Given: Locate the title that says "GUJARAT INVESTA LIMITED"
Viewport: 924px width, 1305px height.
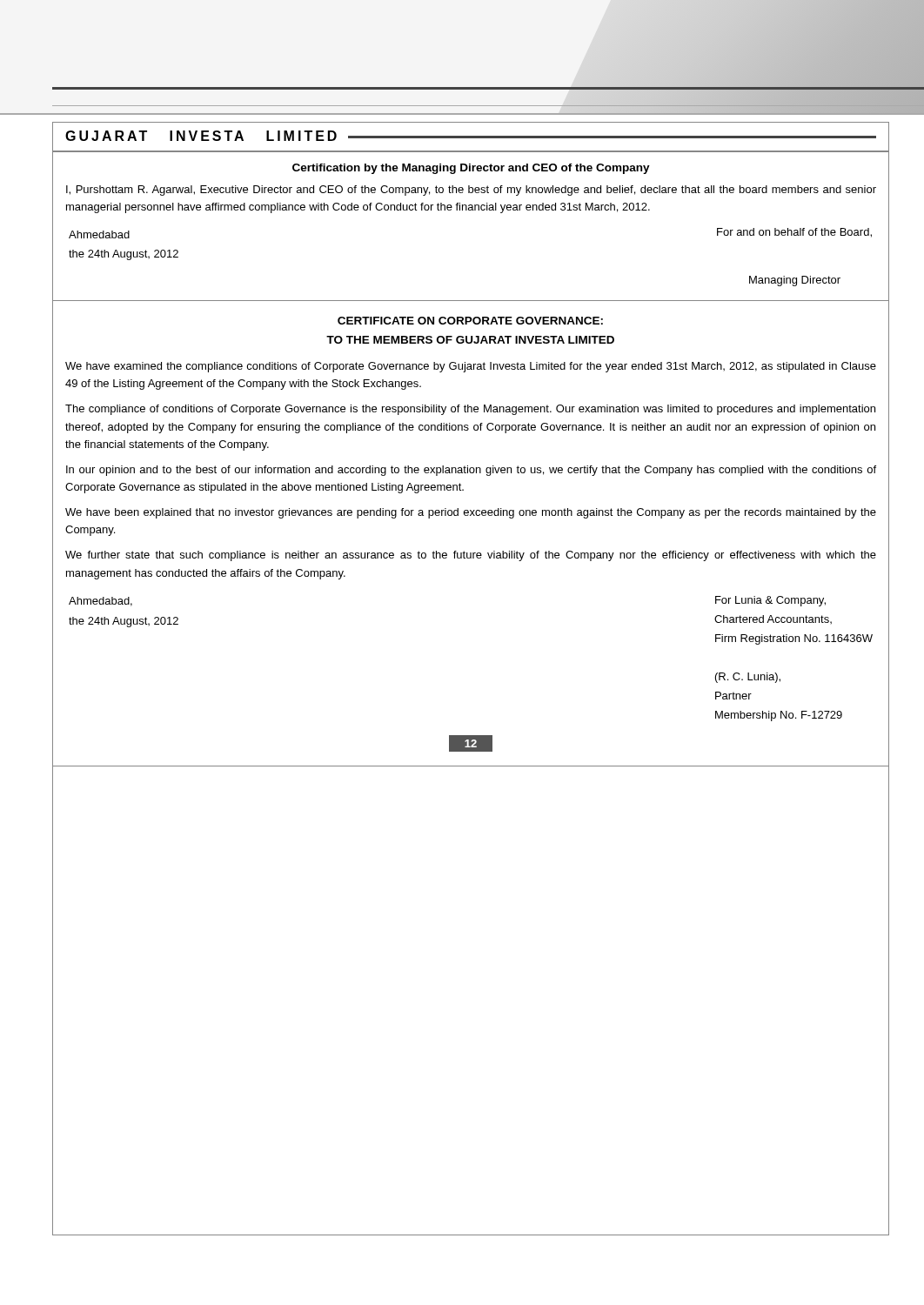Looking at the screenshot, I should point(471,137).
